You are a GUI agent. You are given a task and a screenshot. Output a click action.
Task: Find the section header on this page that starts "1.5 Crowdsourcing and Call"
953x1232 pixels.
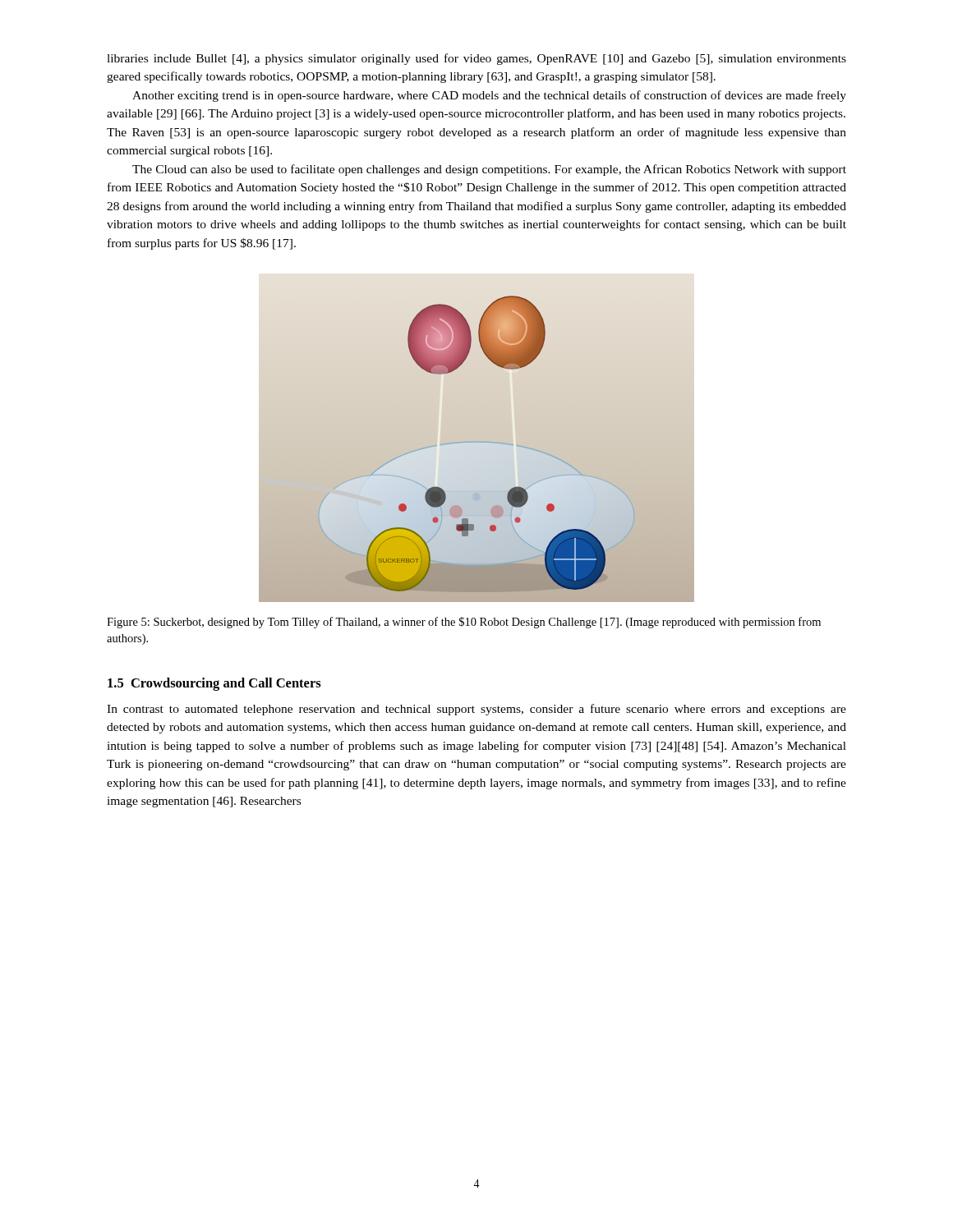click(214, 683)
